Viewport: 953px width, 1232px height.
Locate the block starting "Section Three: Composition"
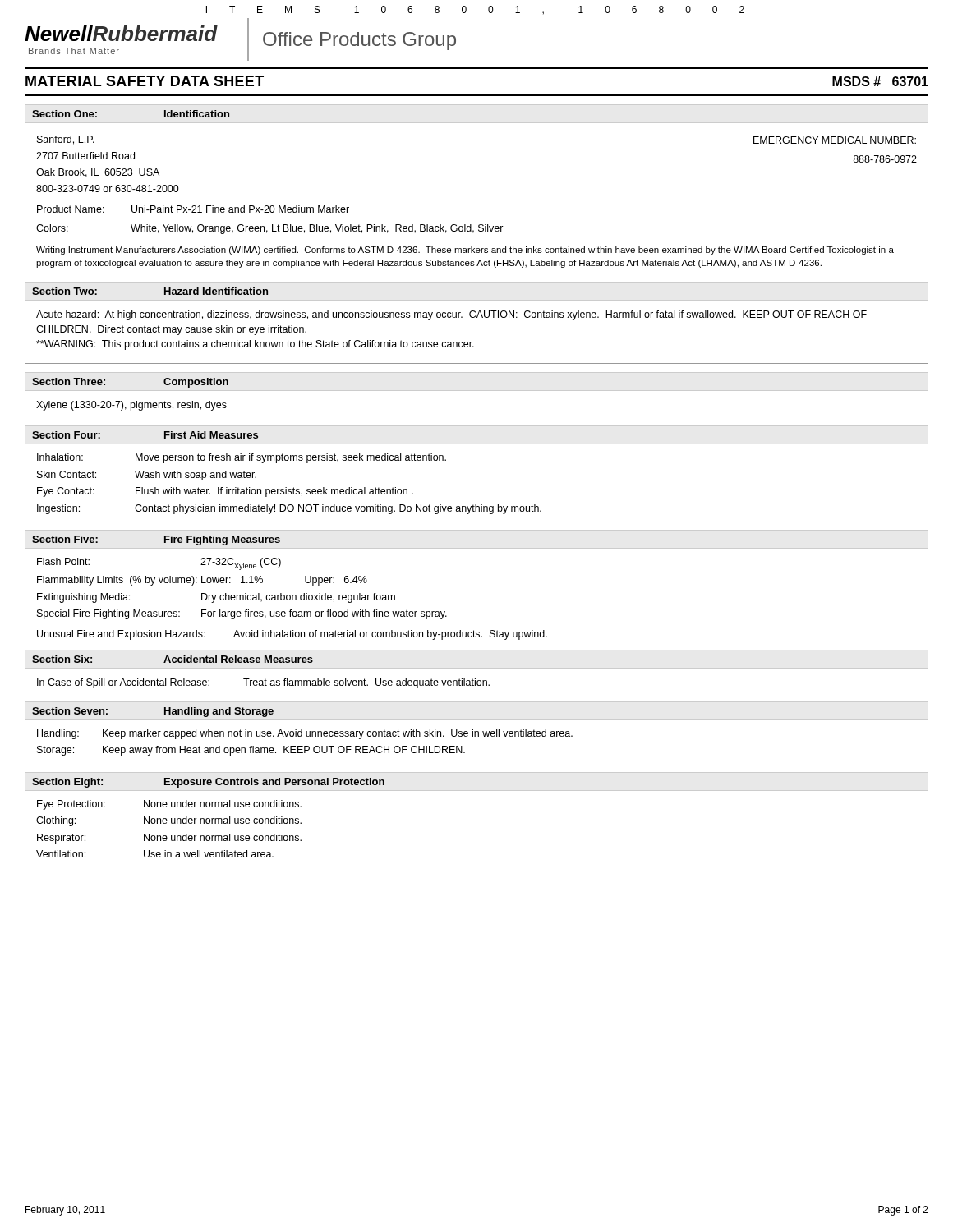pyautogui.click(x=66, y=382)
